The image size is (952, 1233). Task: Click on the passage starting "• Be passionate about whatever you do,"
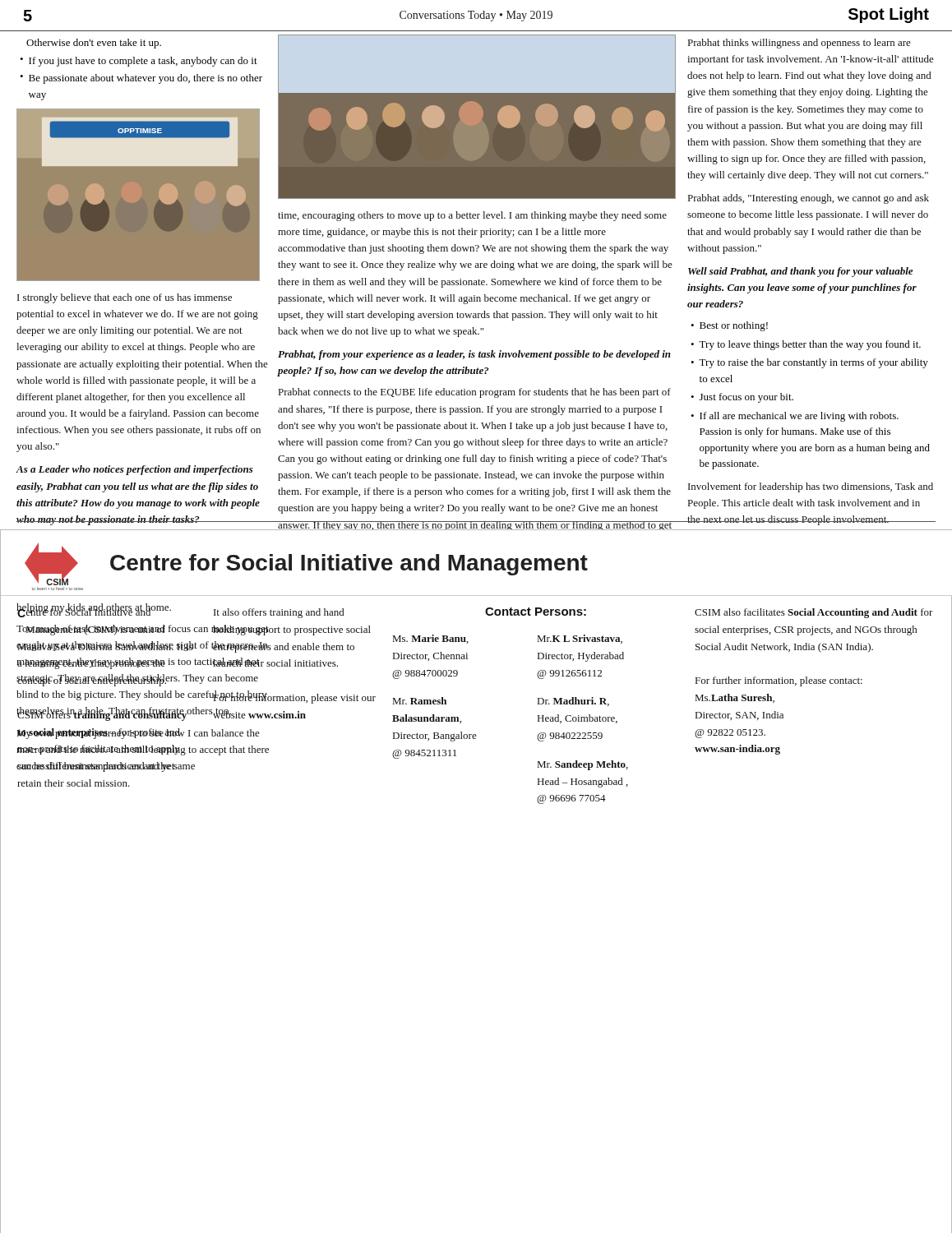pos(145,86)
